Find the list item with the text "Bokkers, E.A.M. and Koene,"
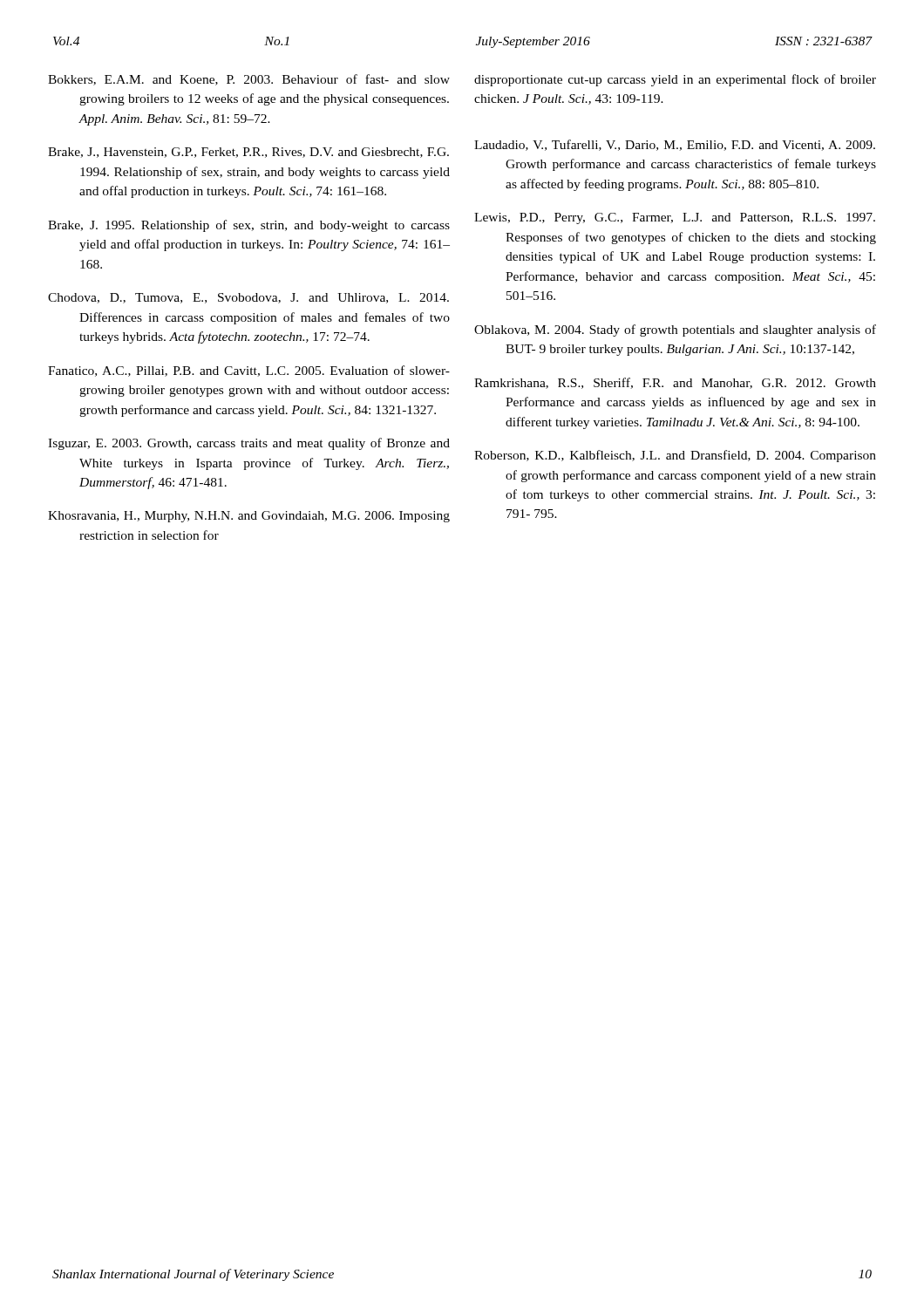 pos(249,99)
